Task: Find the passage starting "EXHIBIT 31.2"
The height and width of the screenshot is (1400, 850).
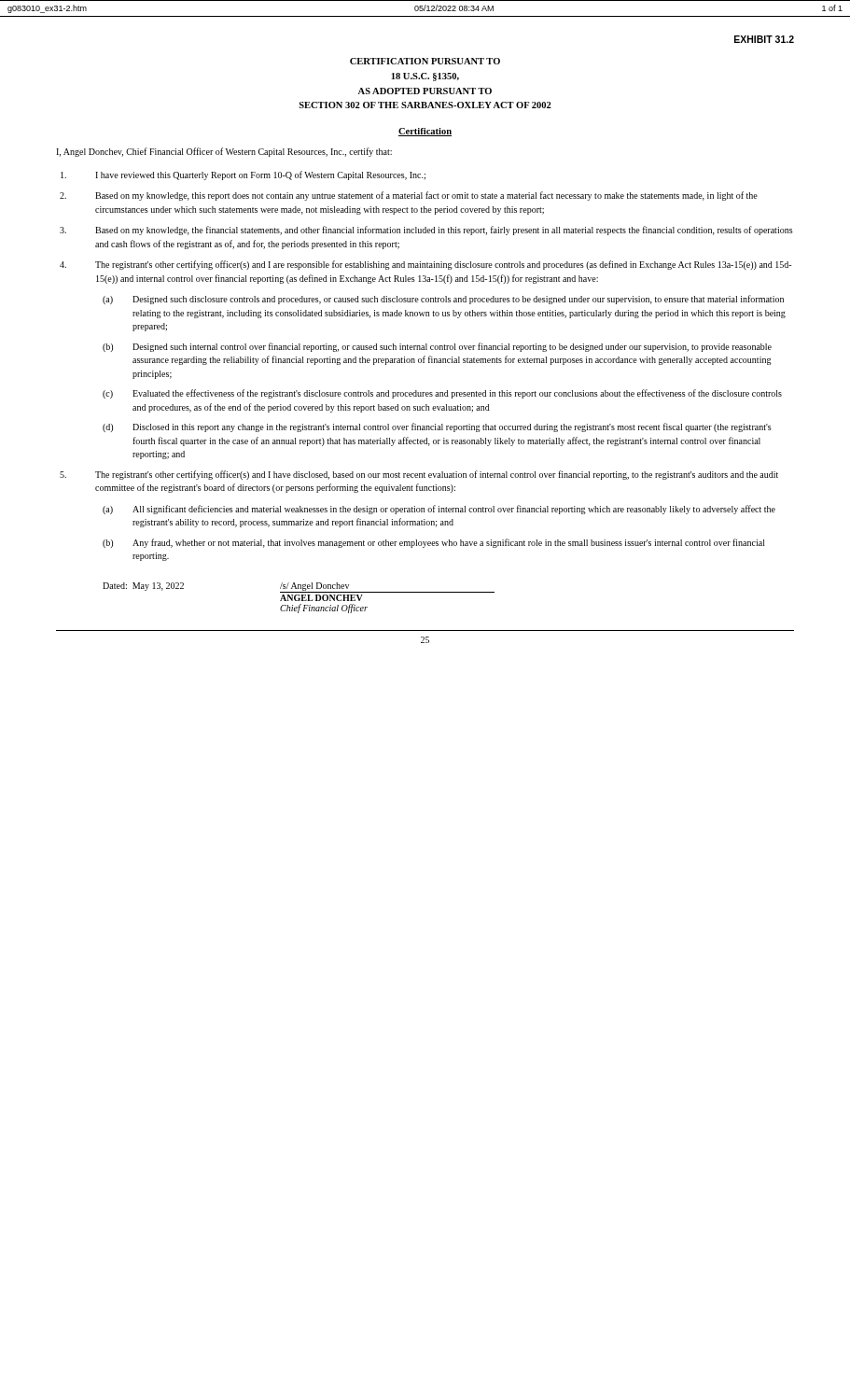Action: (764, 39)
